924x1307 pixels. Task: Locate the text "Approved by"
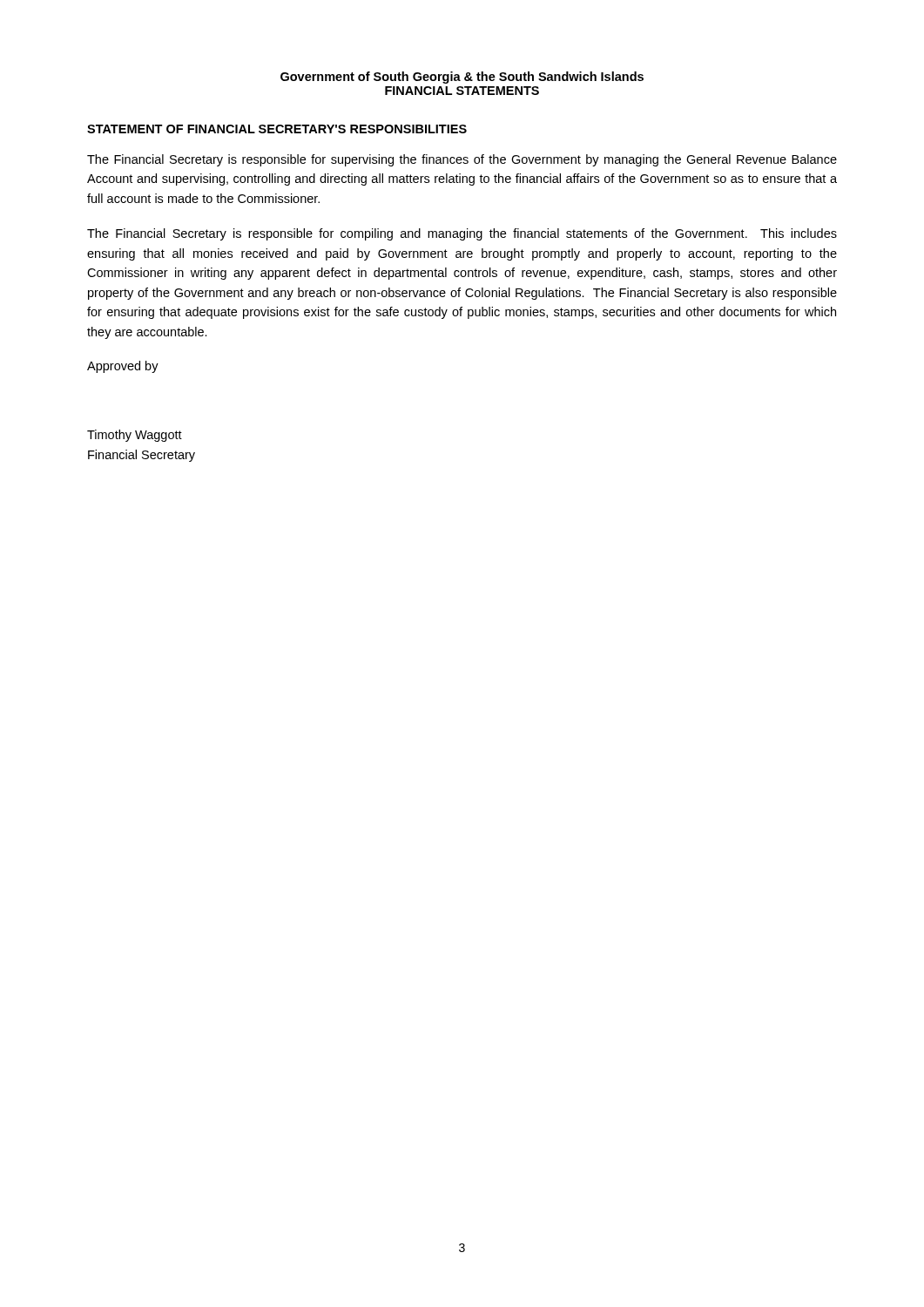point(123,366)
